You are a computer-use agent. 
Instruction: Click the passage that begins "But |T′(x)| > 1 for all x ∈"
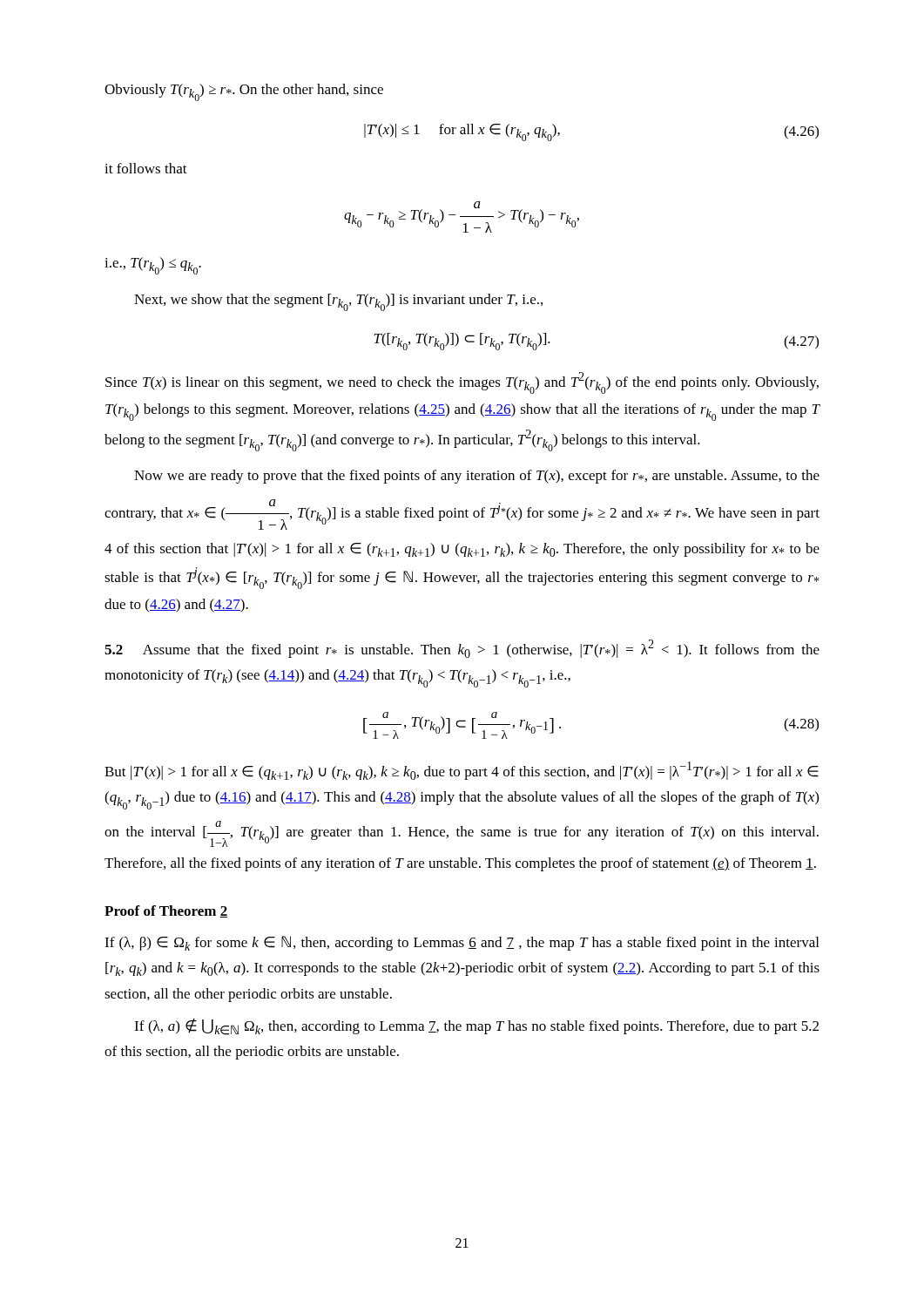pyautogui.click(x=462, y=816)
